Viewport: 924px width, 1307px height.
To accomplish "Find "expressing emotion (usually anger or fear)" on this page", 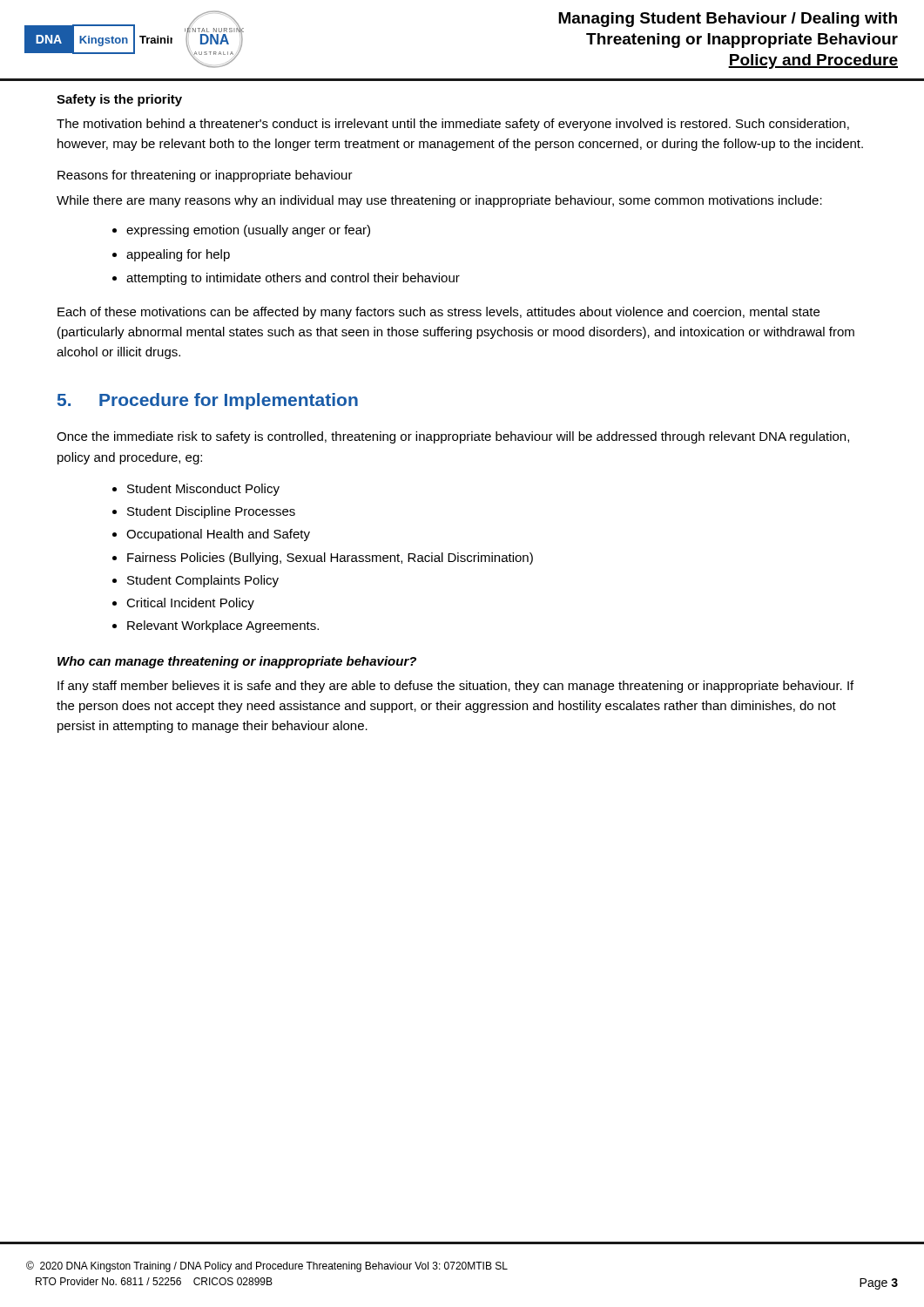I will [x=249, y=230].
